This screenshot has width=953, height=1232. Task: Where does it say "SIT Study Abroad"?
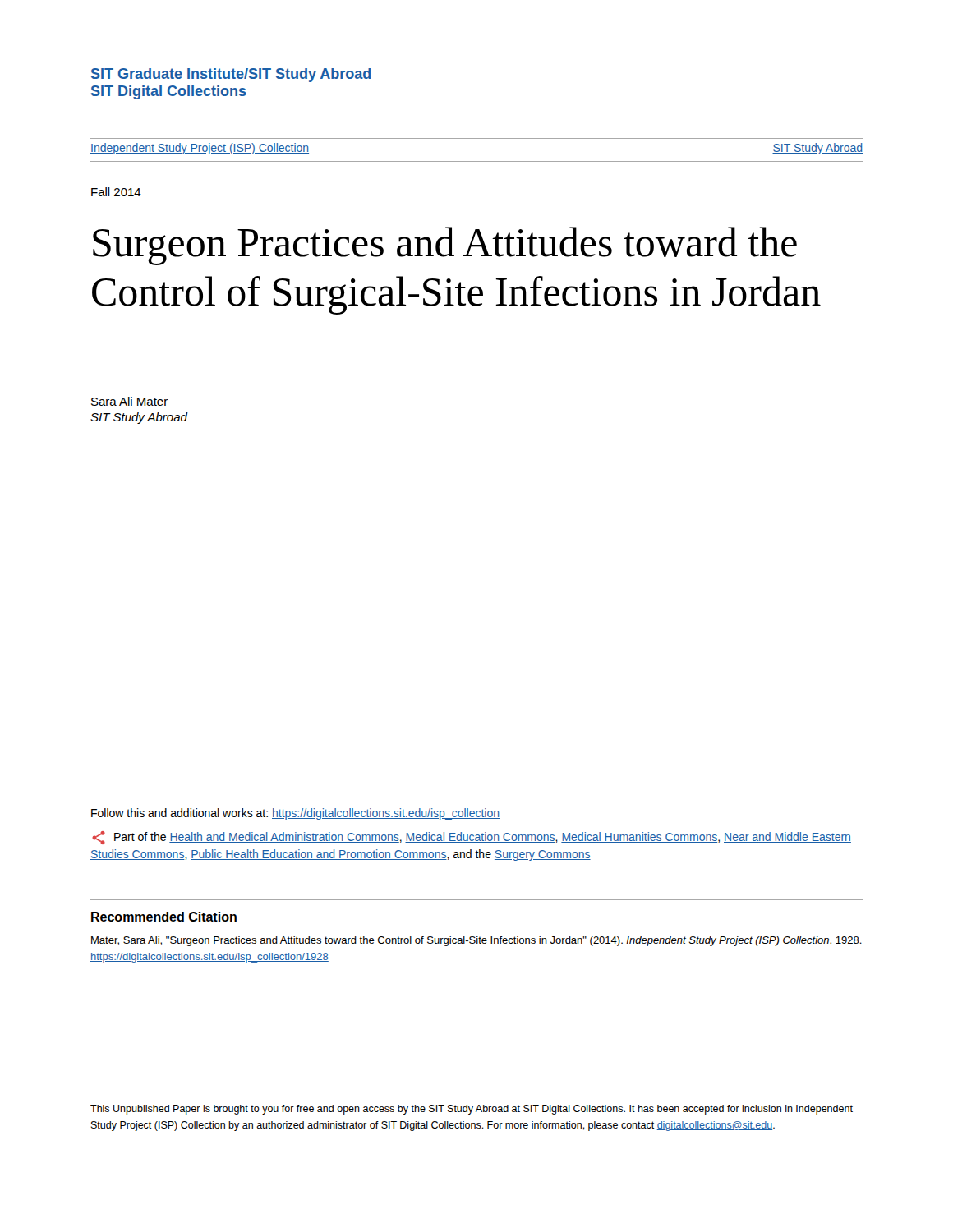click(x=818, y=148)
